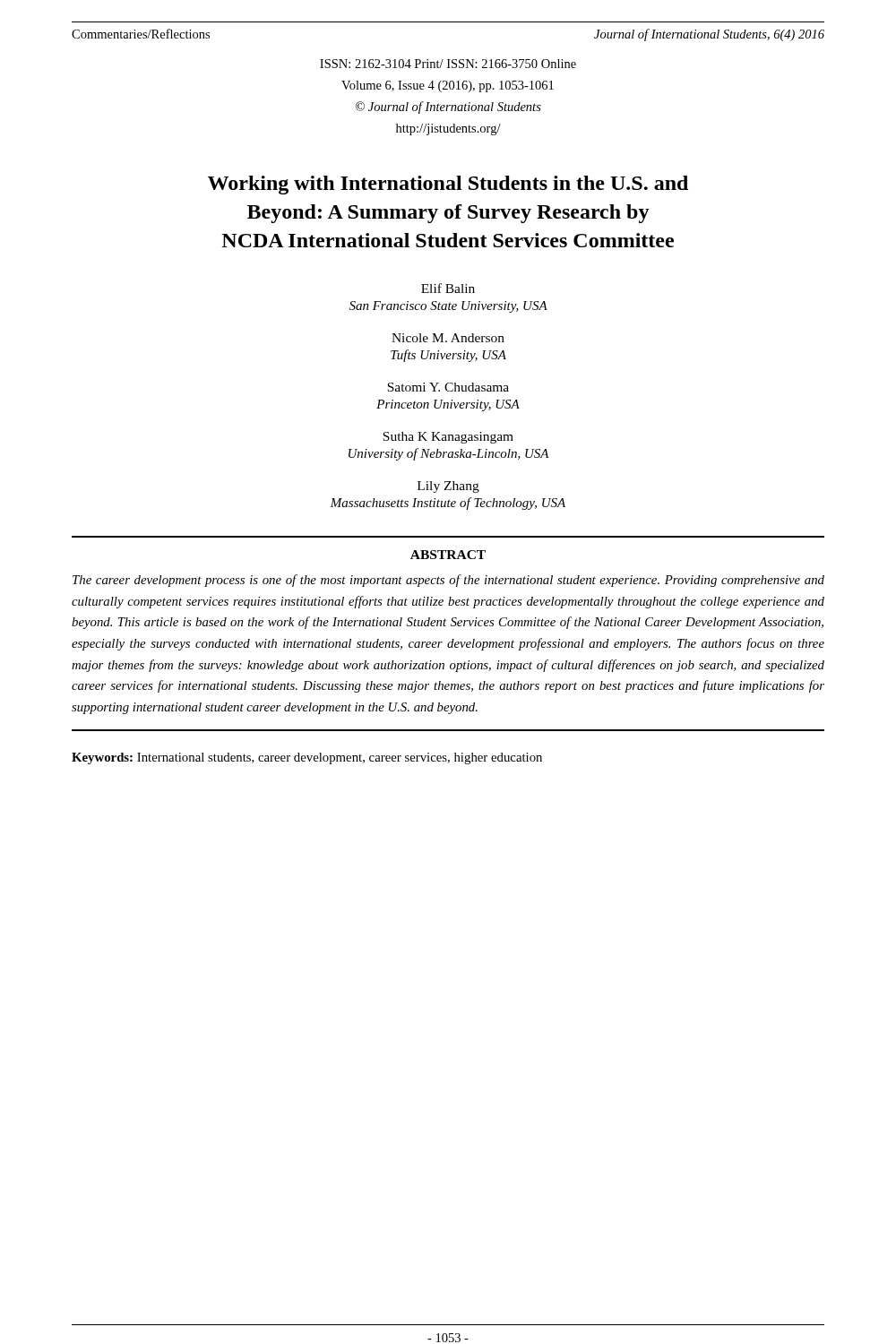Click on the text block that reads "Sutha K Kanagasingam University"
The width and height of the screenshot is (896, 1344).
448,445
